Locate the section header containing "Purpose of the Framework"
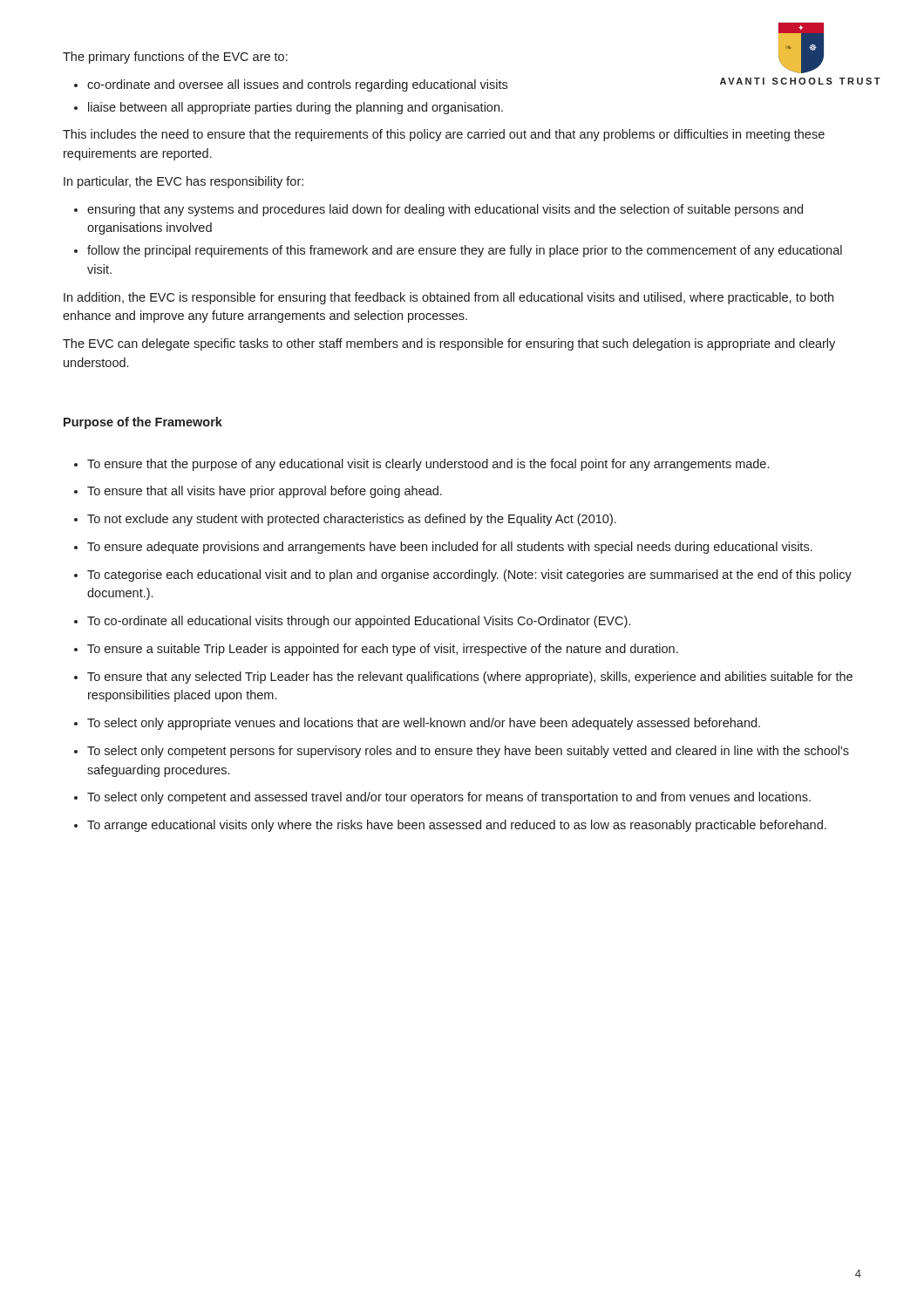The width and height of the screenshot is (924, 1308). pyautogui.click(x=142, y=422)
